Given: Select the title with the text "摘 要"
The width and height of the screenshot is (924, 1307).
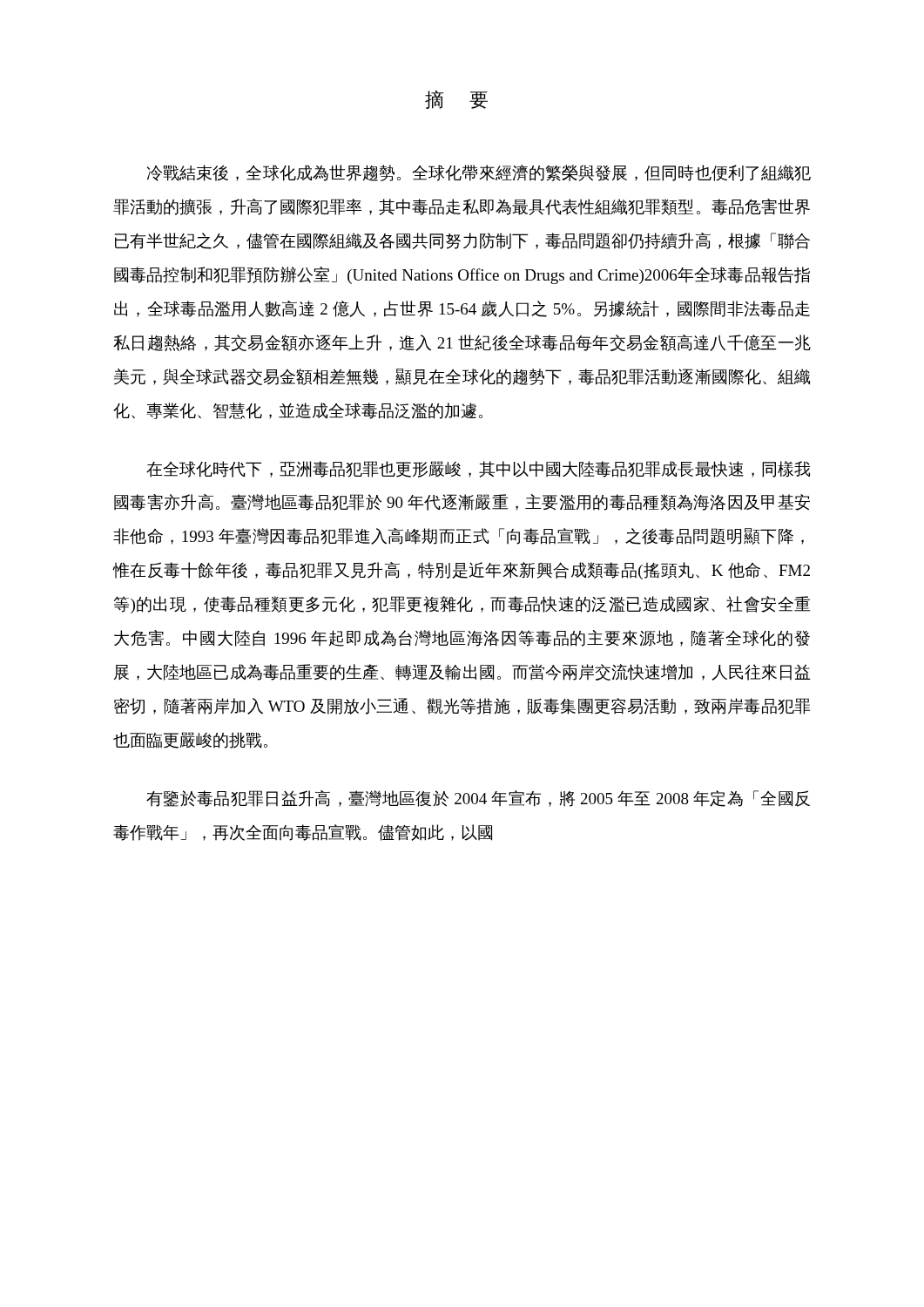Looking at the screenshot, I should coord(462,100).
